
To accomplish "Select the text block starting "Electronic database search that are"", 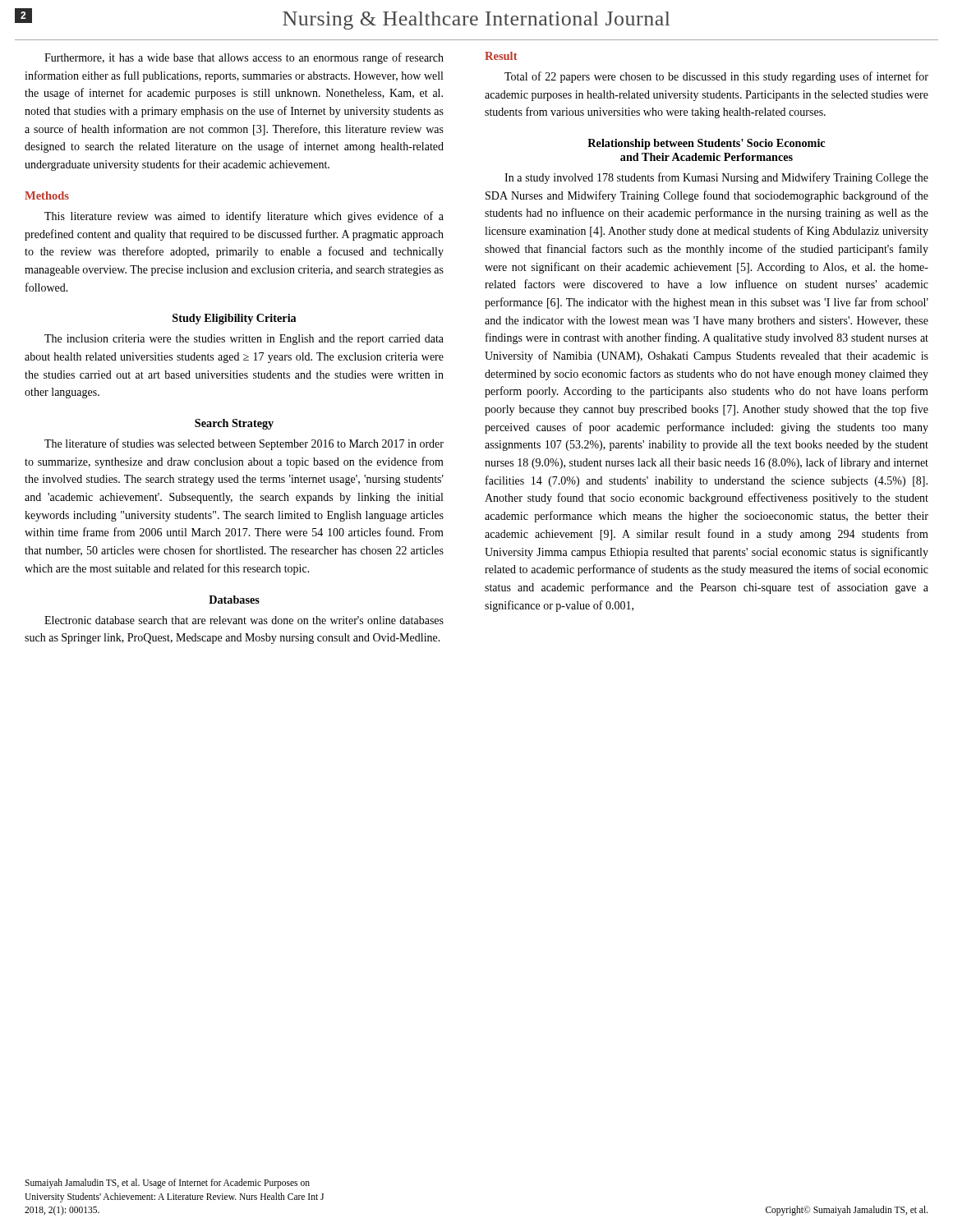I will coord(234,629).
